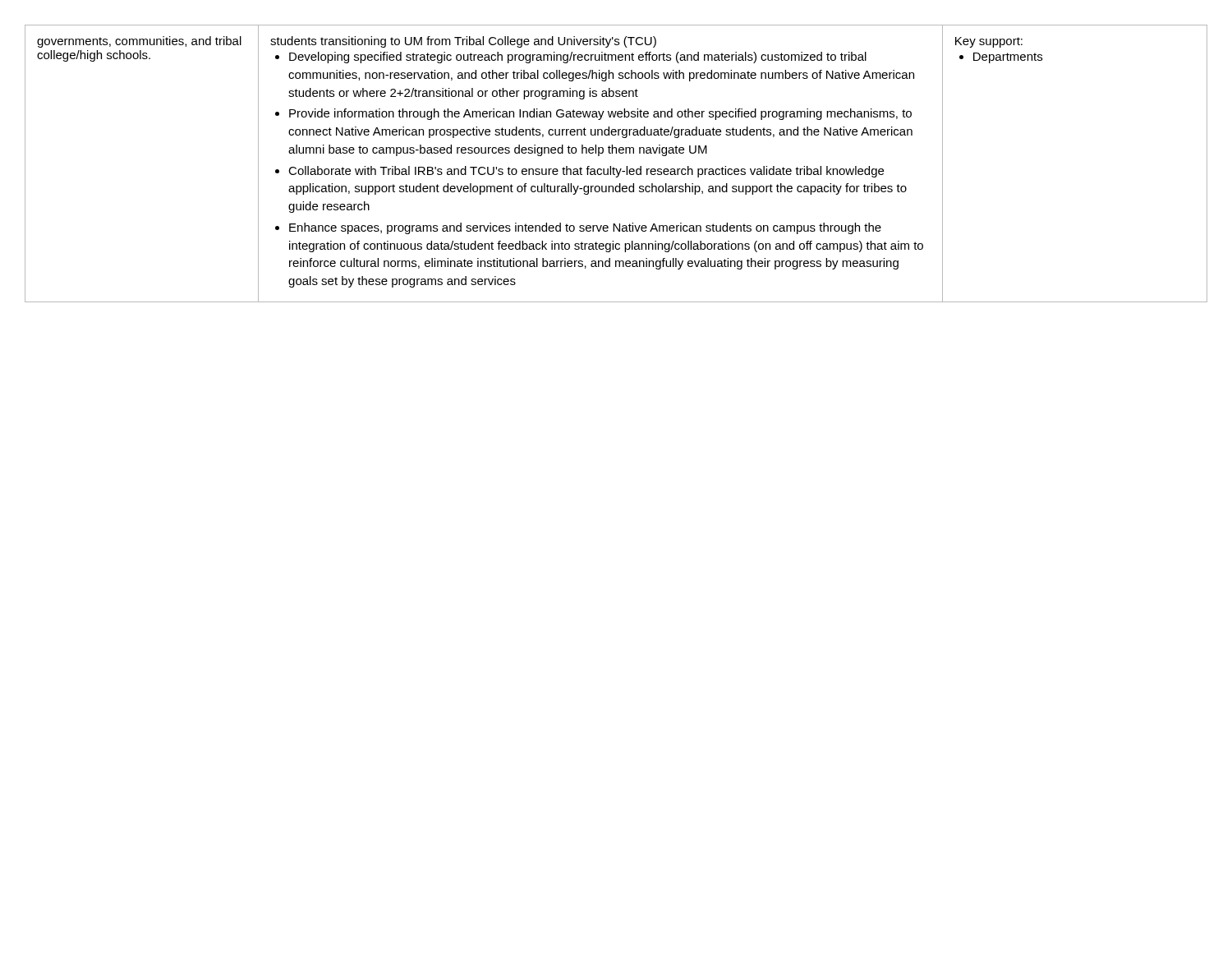Screen dimensions: 953x1232
Task: Click on the table containing "governments, communities, and tribal"
Action: pyautogui.click(x=616, y=163)
